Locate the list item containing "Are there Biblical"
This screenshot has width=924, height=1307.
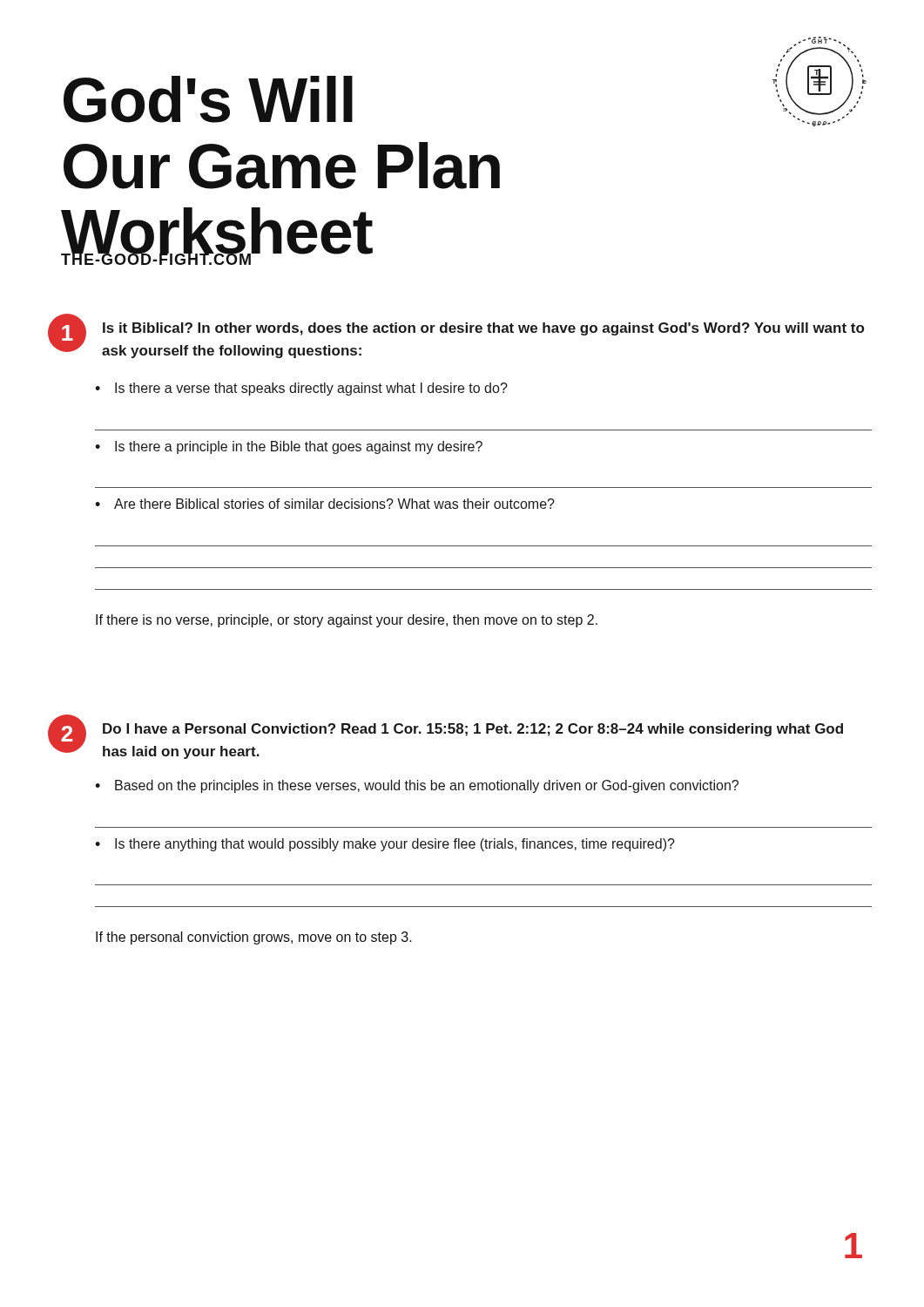pos(334,504)
